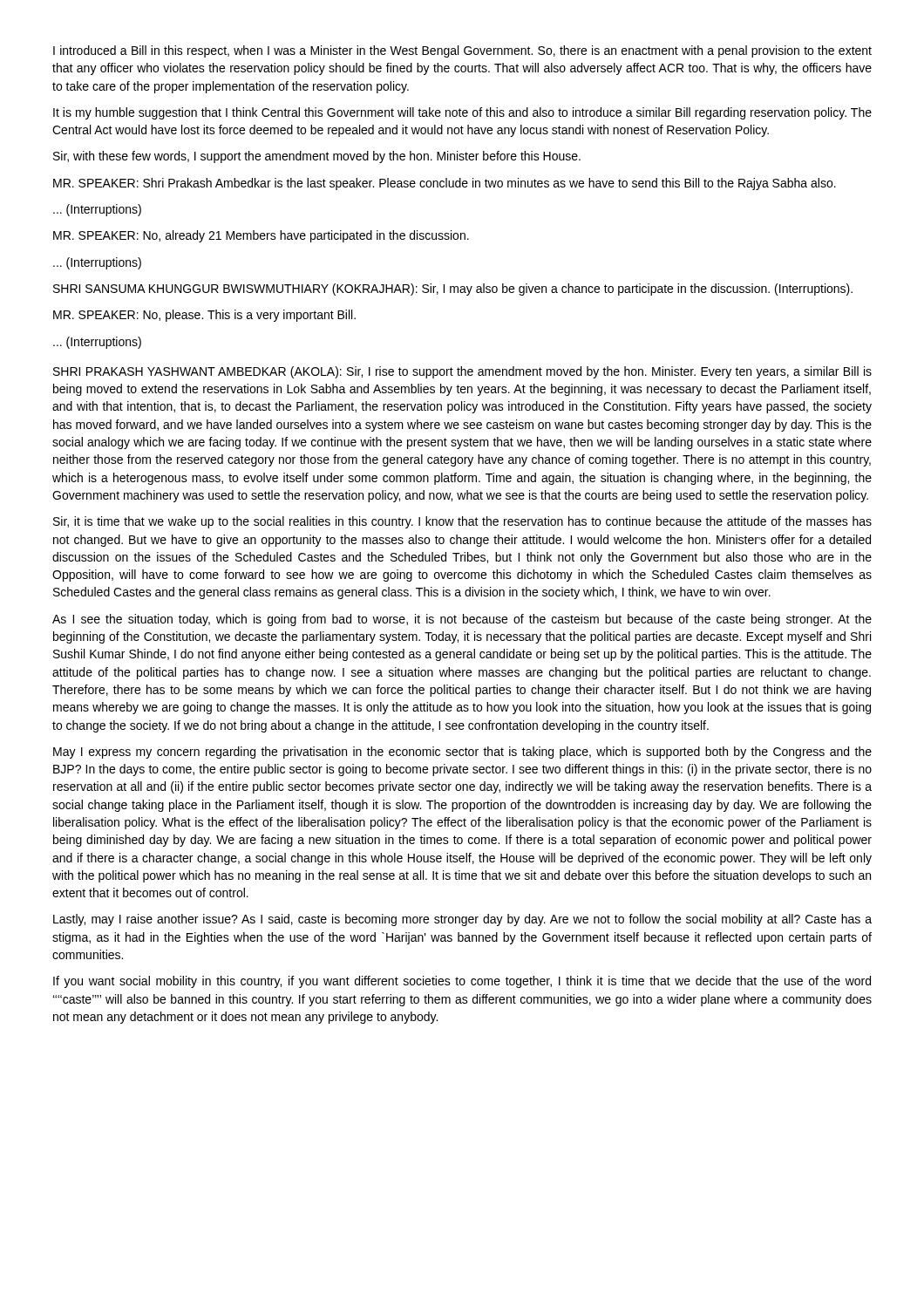Select the text starting "If you want social mobility in"
The width and height of the screenshot is (924, 1308).
[x=462, y=999]
